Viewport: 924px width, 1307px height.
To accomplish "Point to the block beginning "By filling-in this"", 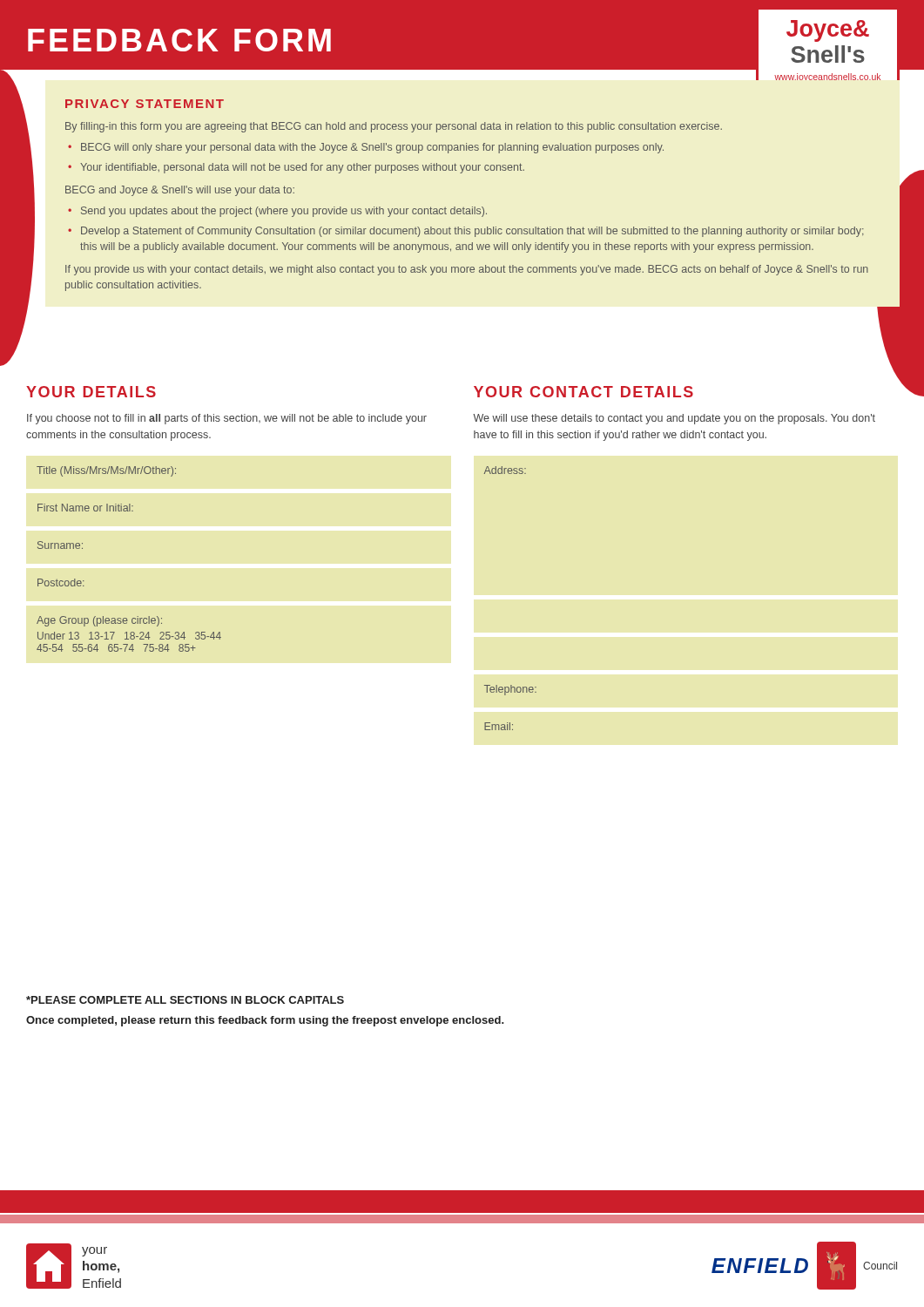I will point(394,126).
